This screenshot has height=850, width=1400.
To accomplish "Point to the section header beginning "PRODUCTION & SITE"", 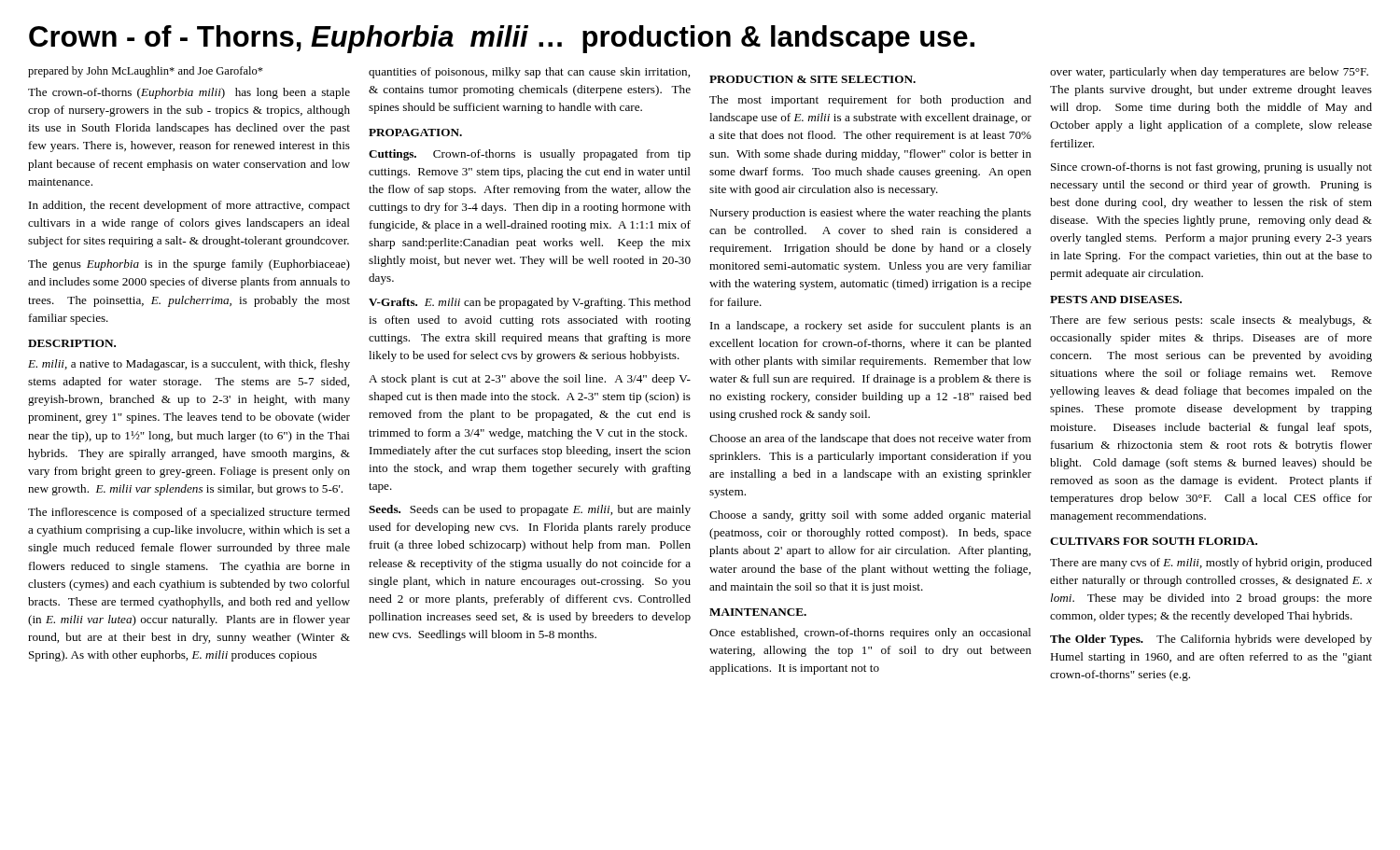I will coord(813,79).
